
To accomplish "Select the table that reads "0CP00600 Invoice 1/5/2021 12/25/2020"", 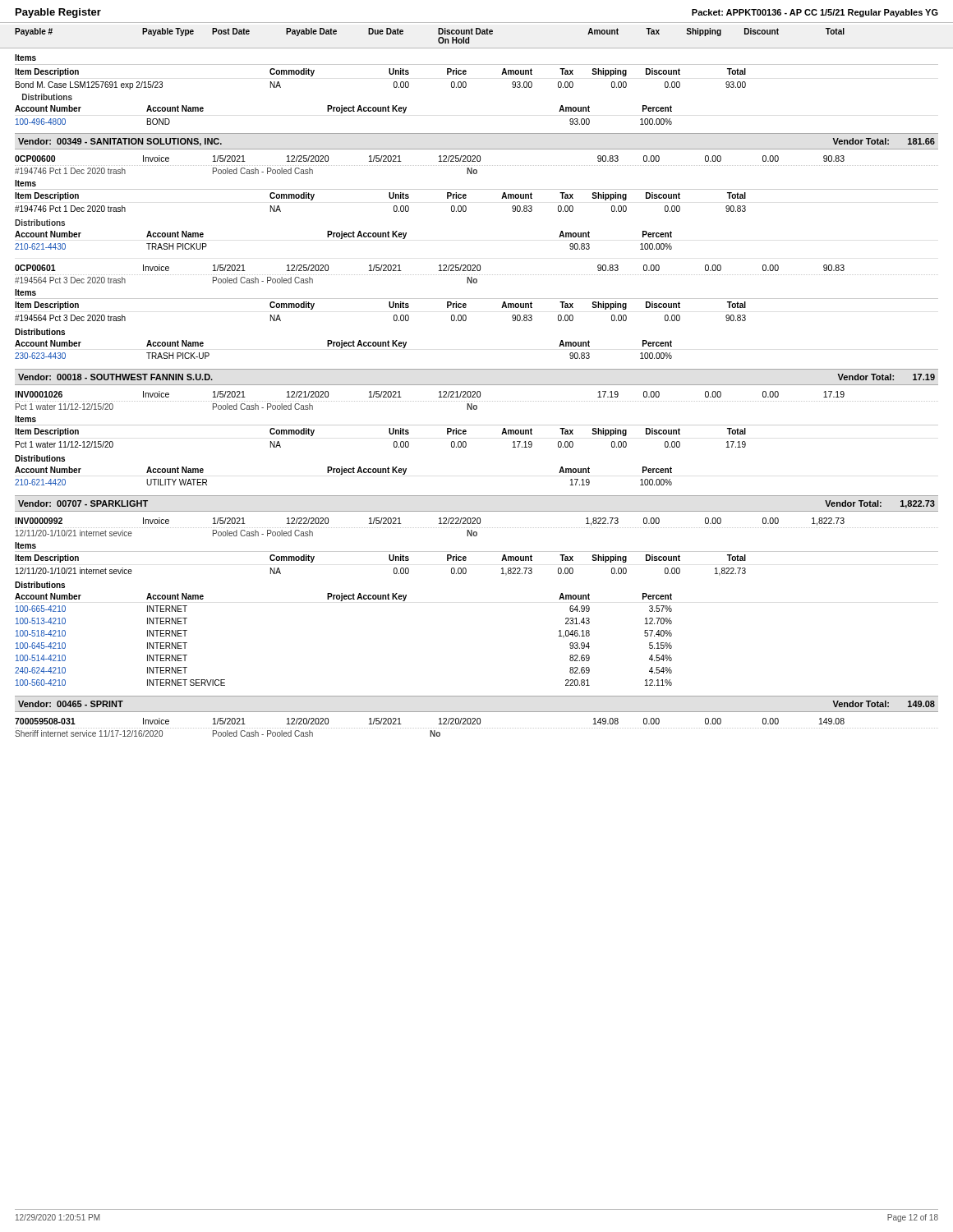I will (476, 202).
